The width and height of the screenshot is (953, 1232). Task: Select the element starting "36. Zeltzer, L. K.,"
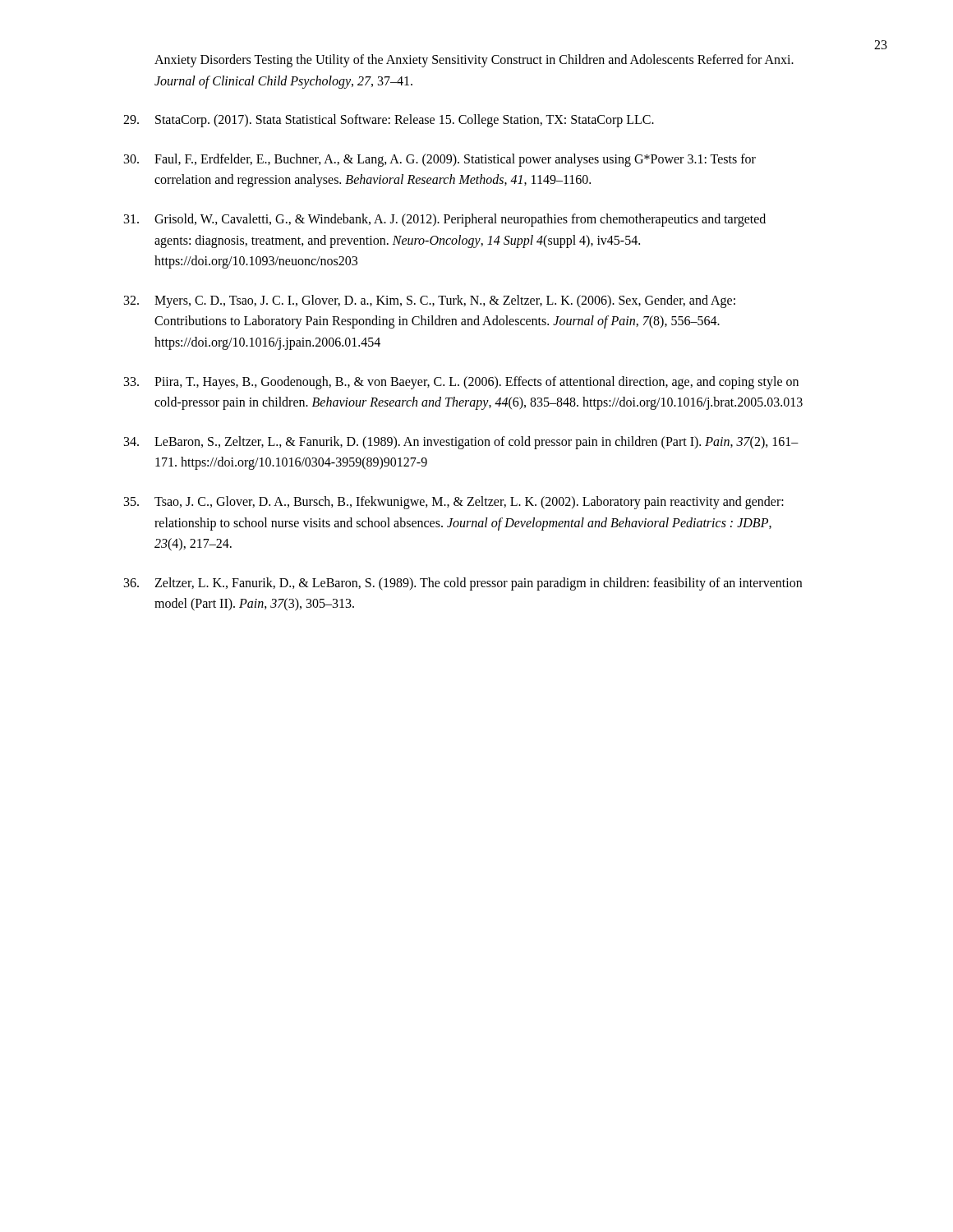[x=464, y=593]
